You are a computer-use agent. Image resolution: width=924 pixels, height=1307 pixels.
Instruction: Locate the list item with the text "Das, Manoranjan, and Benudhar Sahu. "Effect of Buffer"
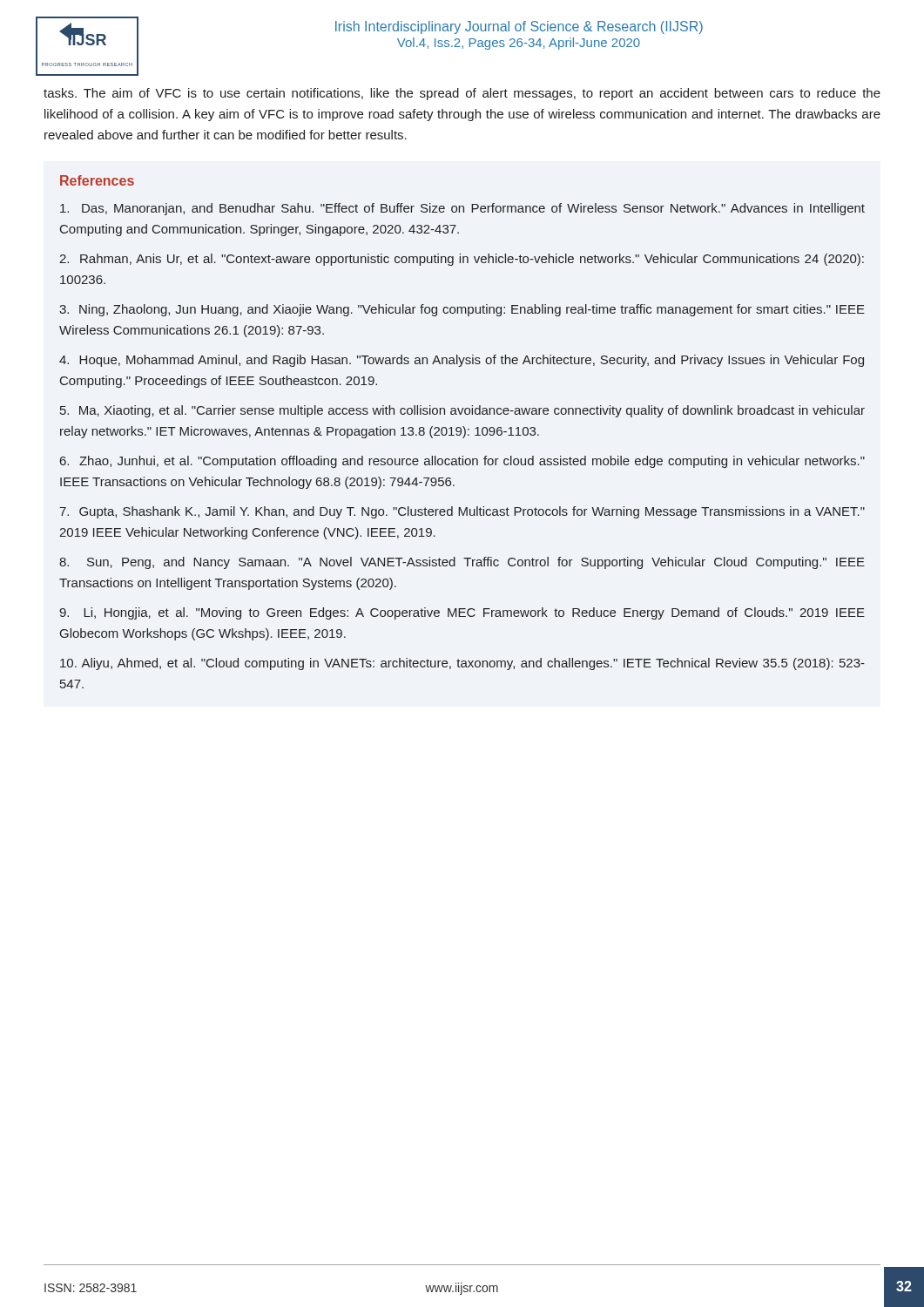(462, 218)
